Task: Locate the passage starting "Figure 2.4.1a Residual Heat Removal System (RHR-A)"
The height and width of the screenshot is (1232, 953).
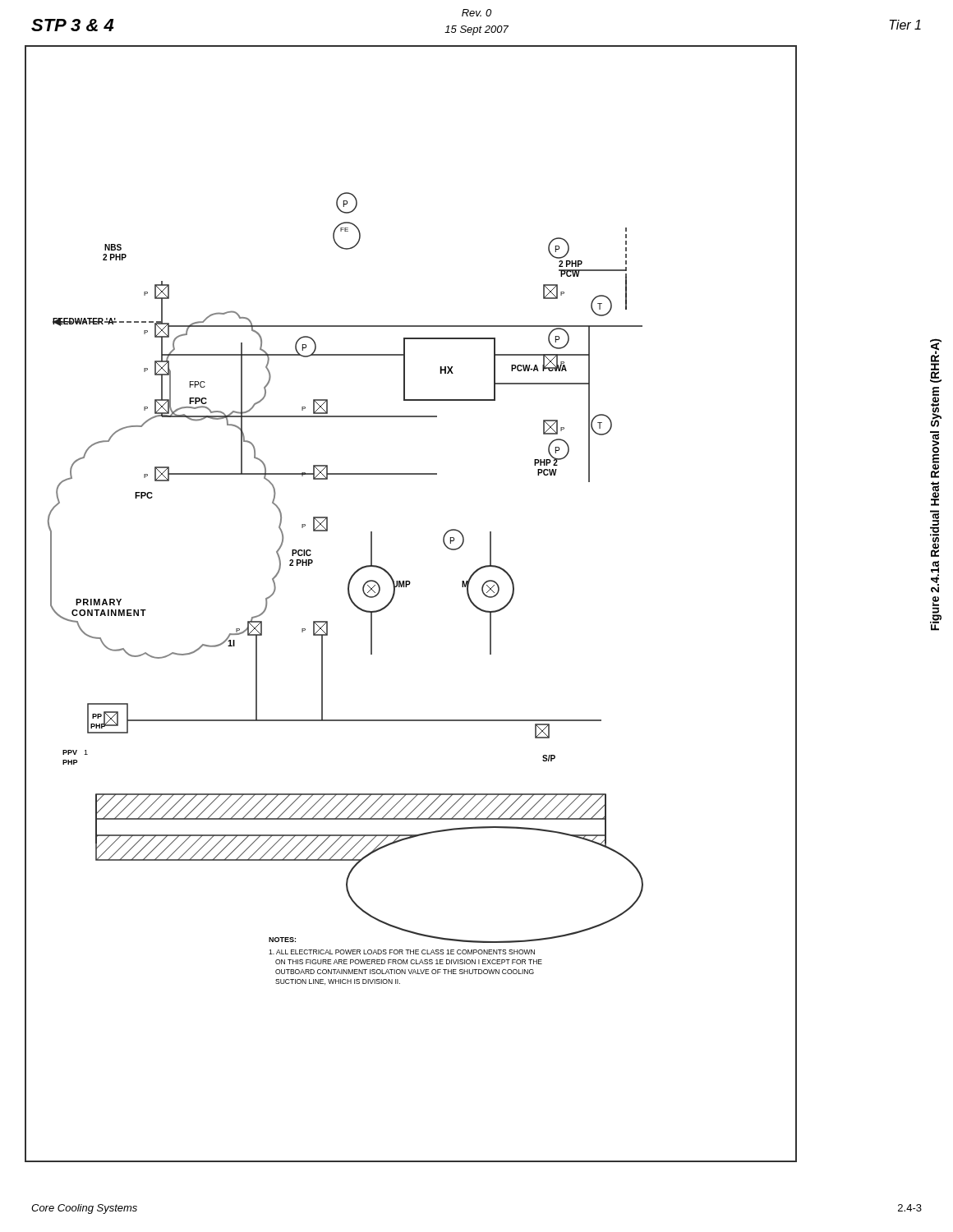Action: point(935,485)
